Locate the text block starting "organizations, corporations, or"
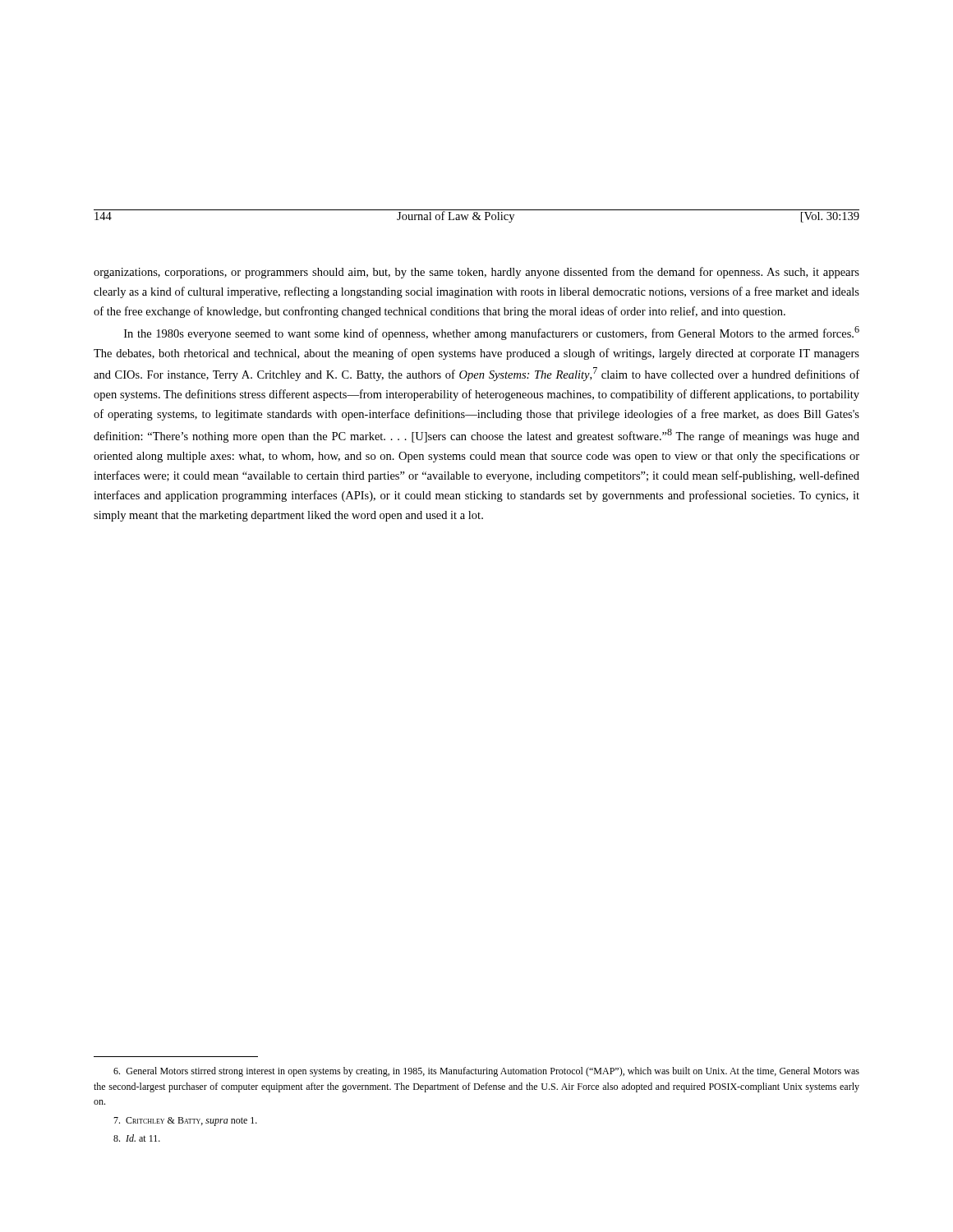Image resolution: width=953 pixels, height=1232 pixels. (x=476, y=394)
